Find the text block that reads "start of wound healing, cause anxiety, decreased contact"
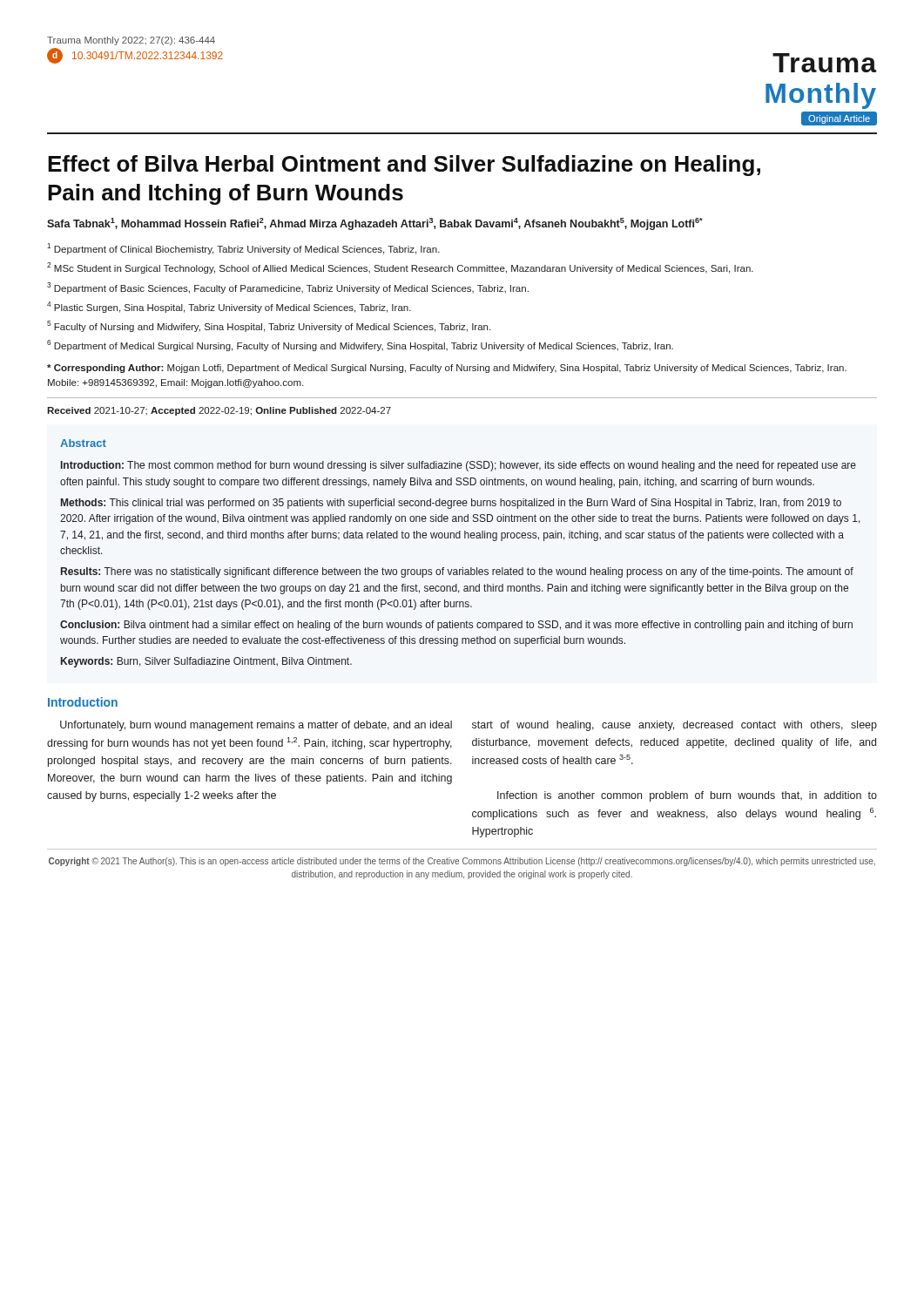The height and width of the screenshot is (1307, 924). [x=674, y=726]
